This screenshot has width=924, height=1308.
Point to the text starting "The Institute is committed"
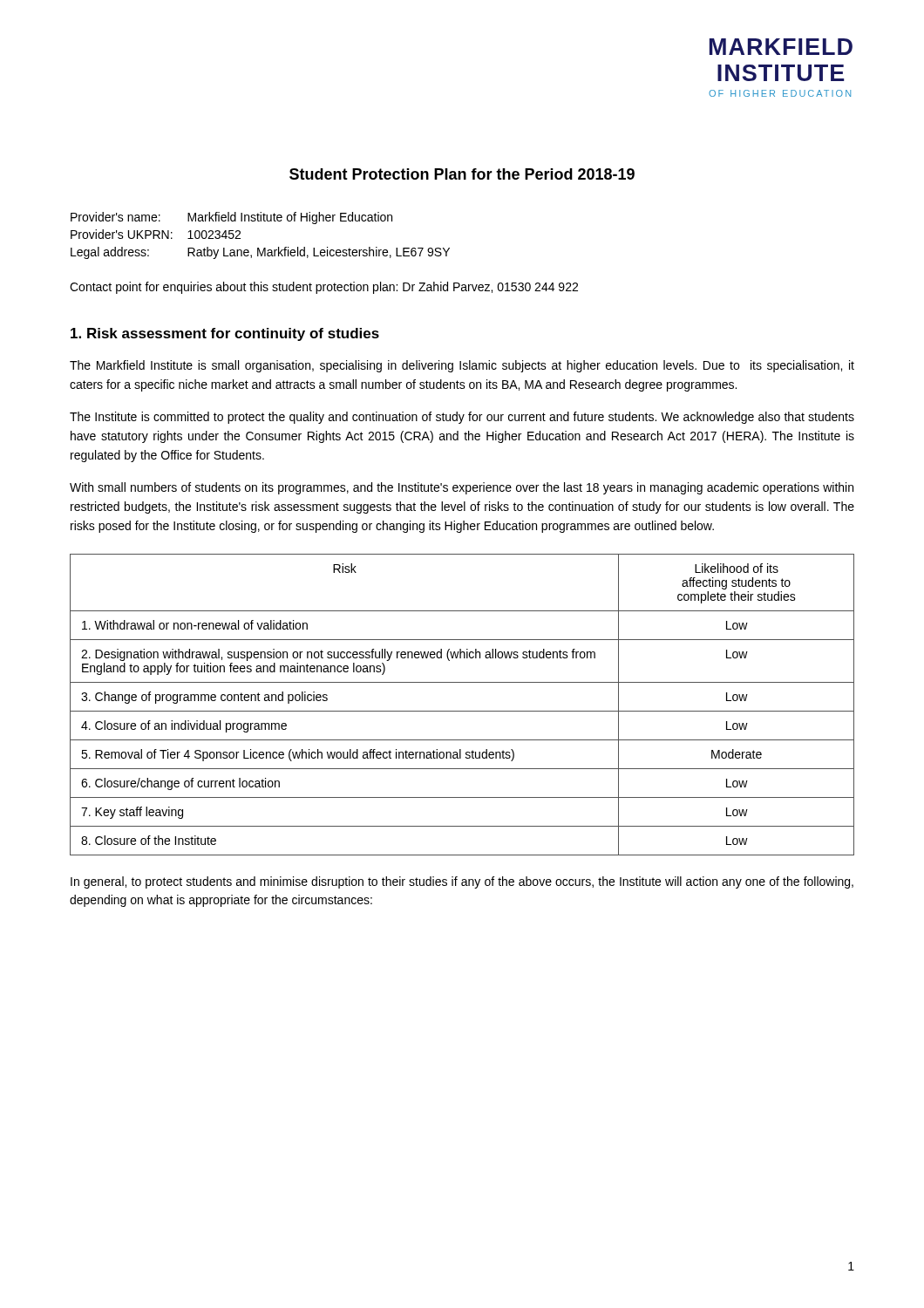point(462,436)
